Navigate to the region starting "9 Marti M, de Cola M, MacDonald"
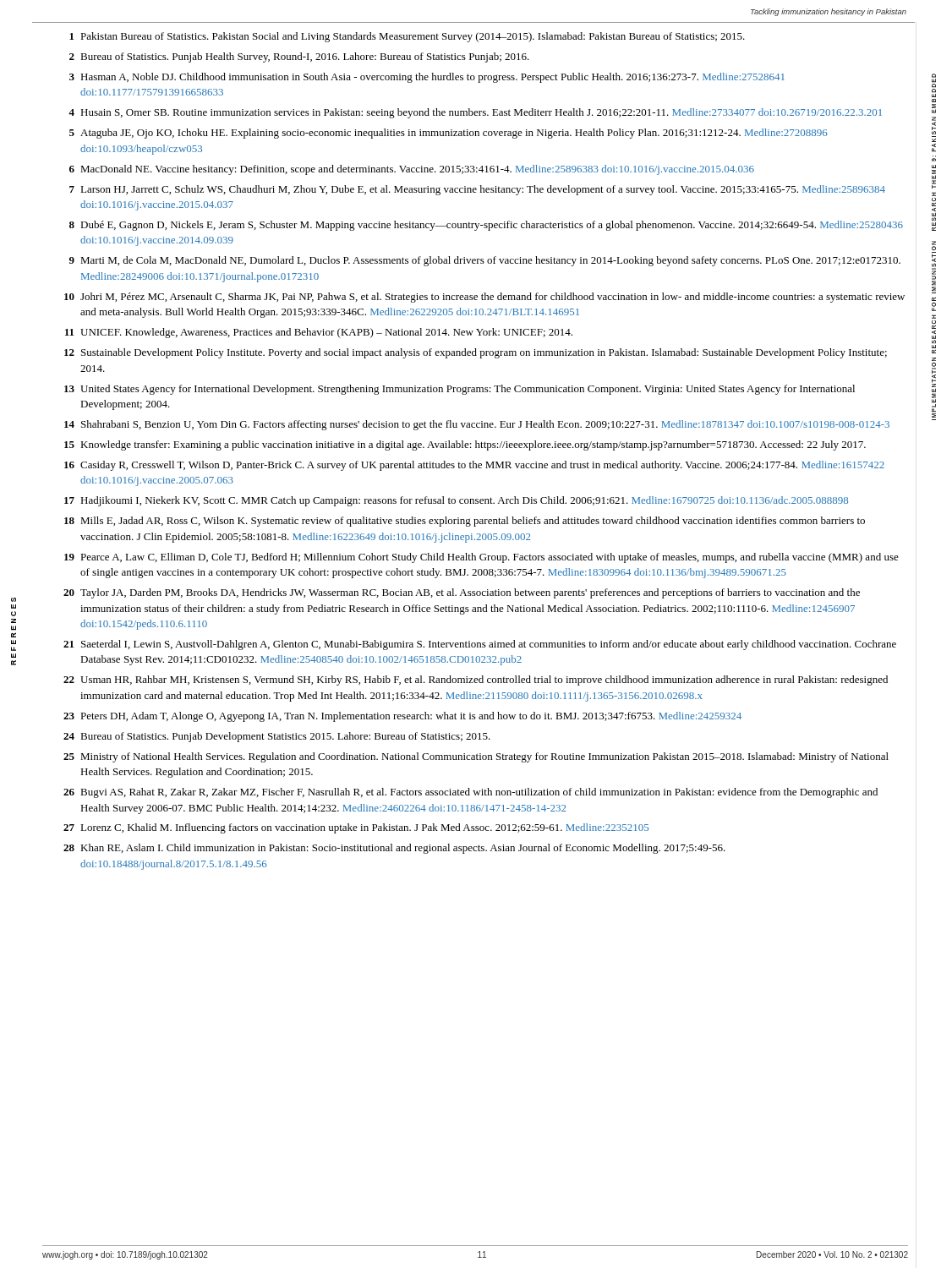This screenshot has height=1268, width=952. 483,269
